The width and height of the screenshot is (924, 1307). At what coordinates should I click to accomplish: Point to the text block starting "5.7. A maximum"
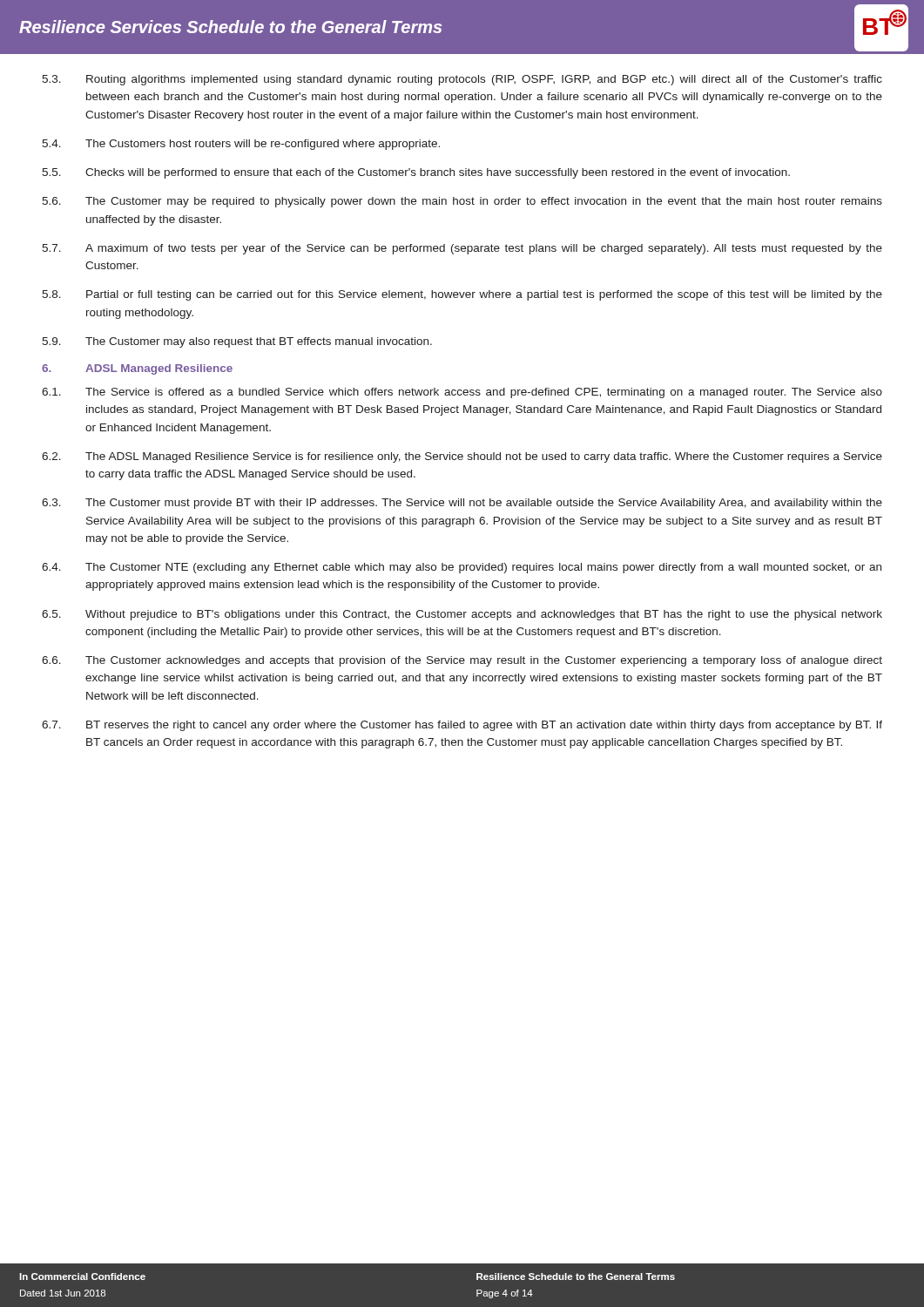tap(462, 257)
